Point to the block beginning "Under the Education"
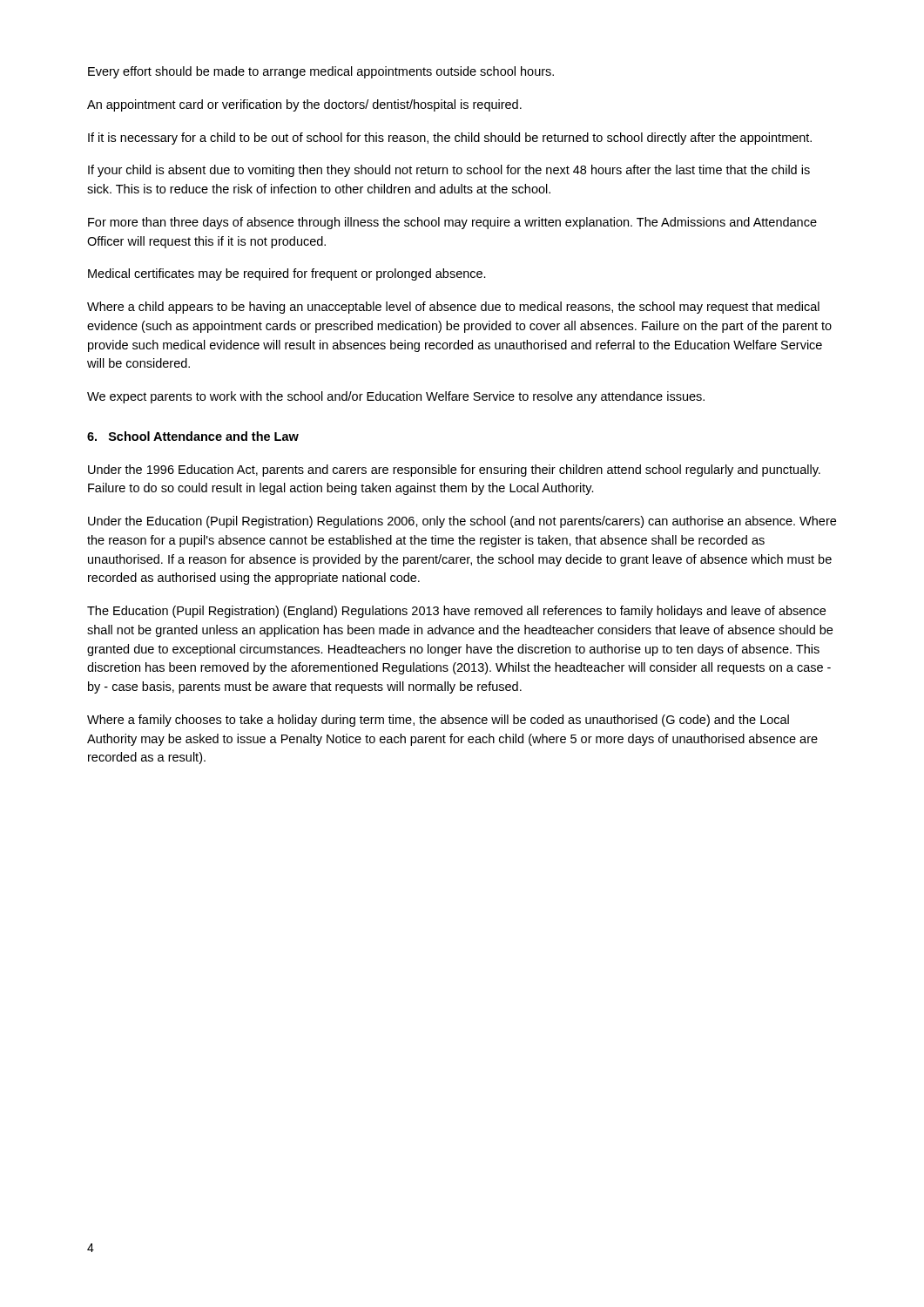 coord(462,549)
